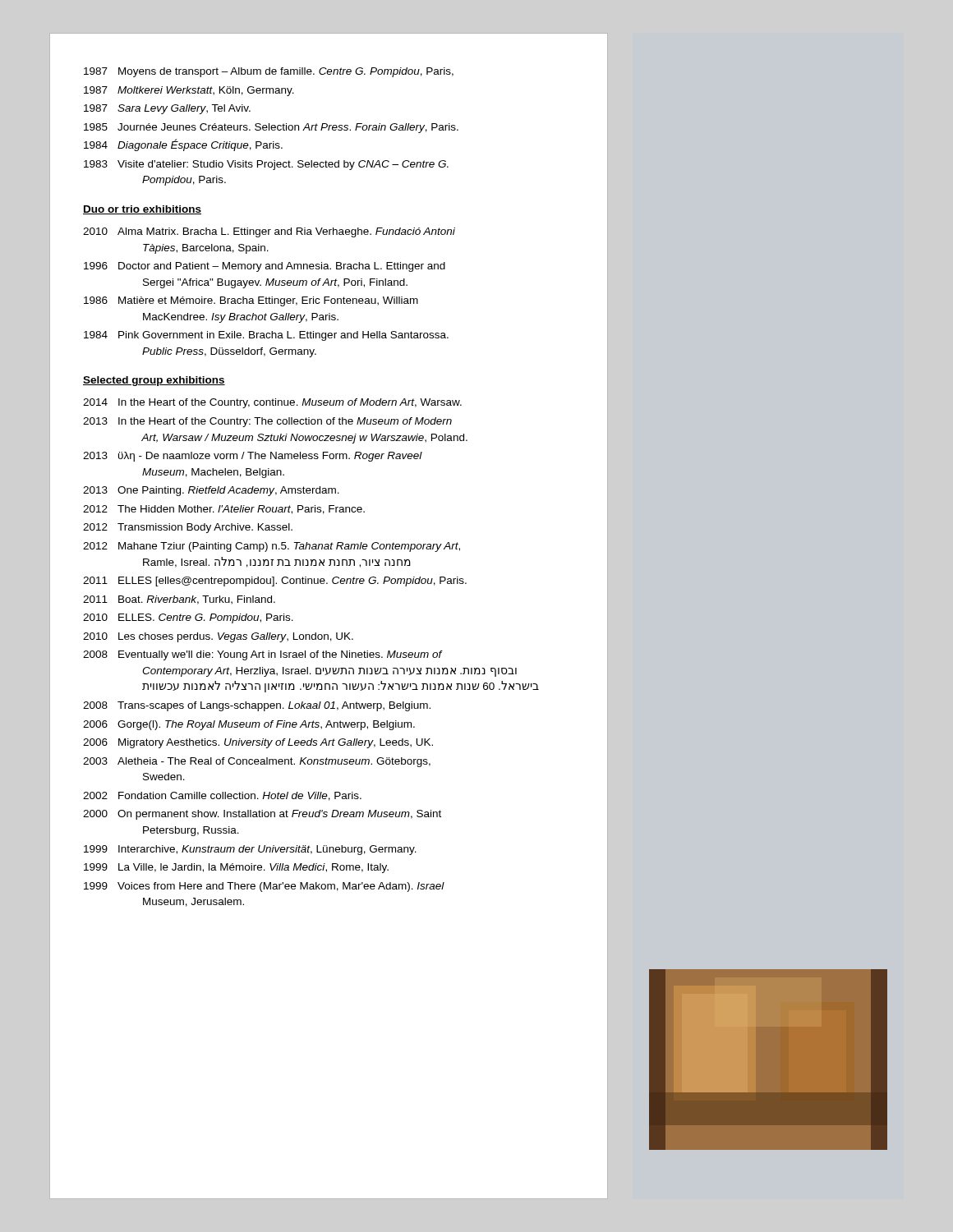Viewport: 953px width, 1232px height.
Task: Point to the text block starting "2003 Aletheia - The Real of"
Action: click(329, 769)
